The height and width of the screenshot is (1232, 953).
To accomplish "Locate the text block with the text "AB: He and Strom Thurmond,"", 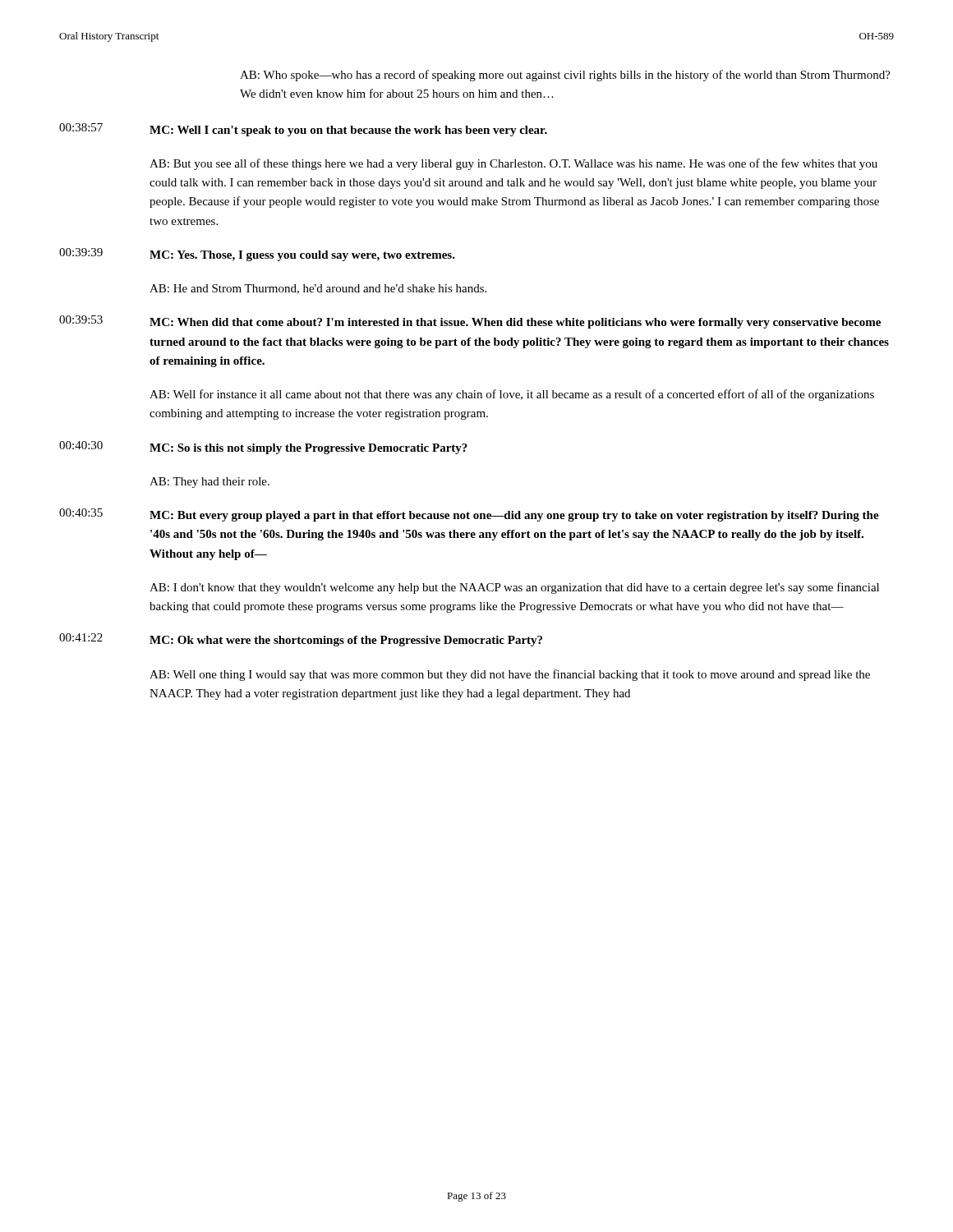I will [476, 289].
